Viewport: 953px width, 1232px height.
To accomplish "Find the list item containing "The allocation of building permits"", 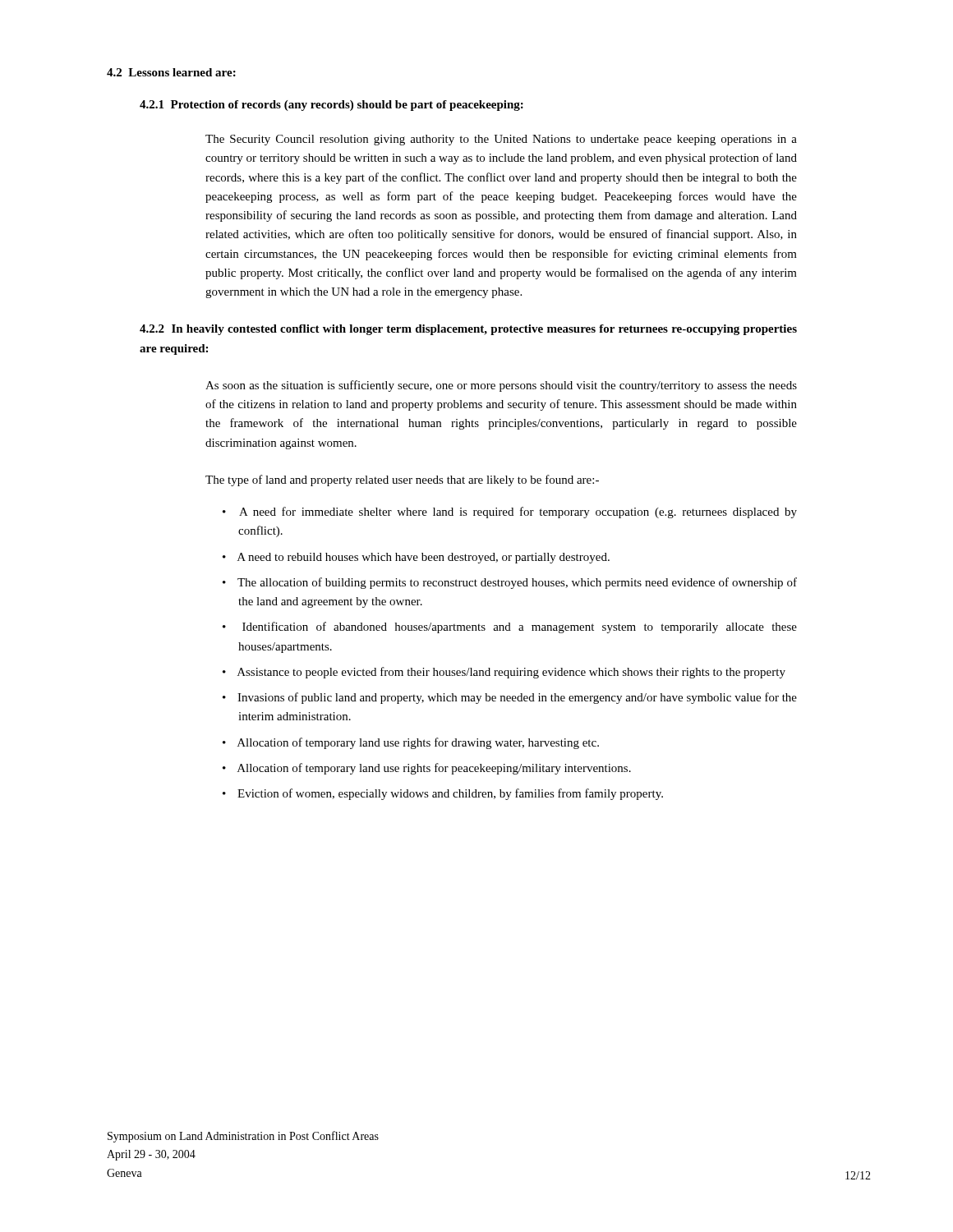I will click(x=516, y=592).
